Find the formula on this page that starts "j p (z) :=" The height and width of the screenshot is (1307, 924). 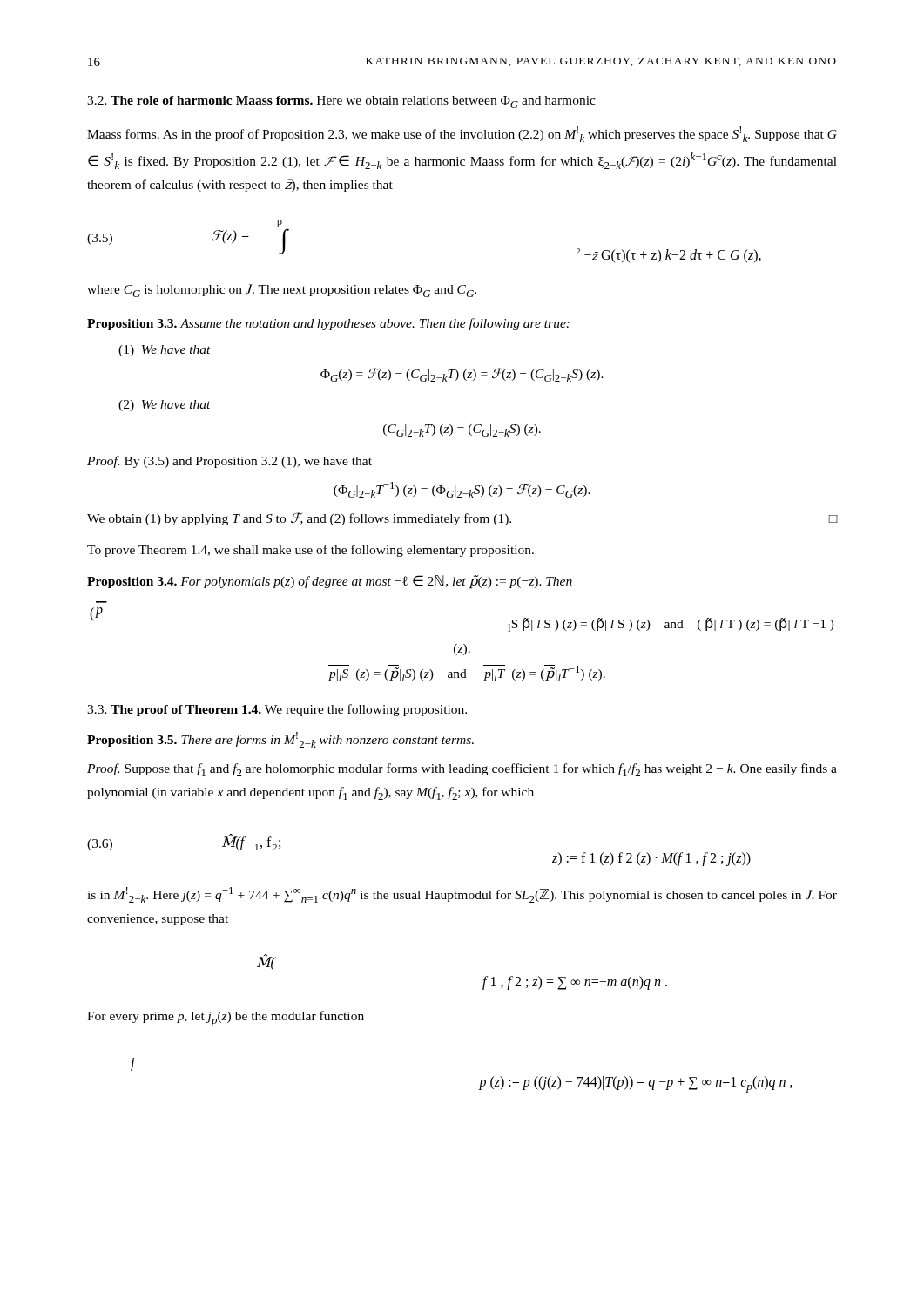(x=132, y=1064)
